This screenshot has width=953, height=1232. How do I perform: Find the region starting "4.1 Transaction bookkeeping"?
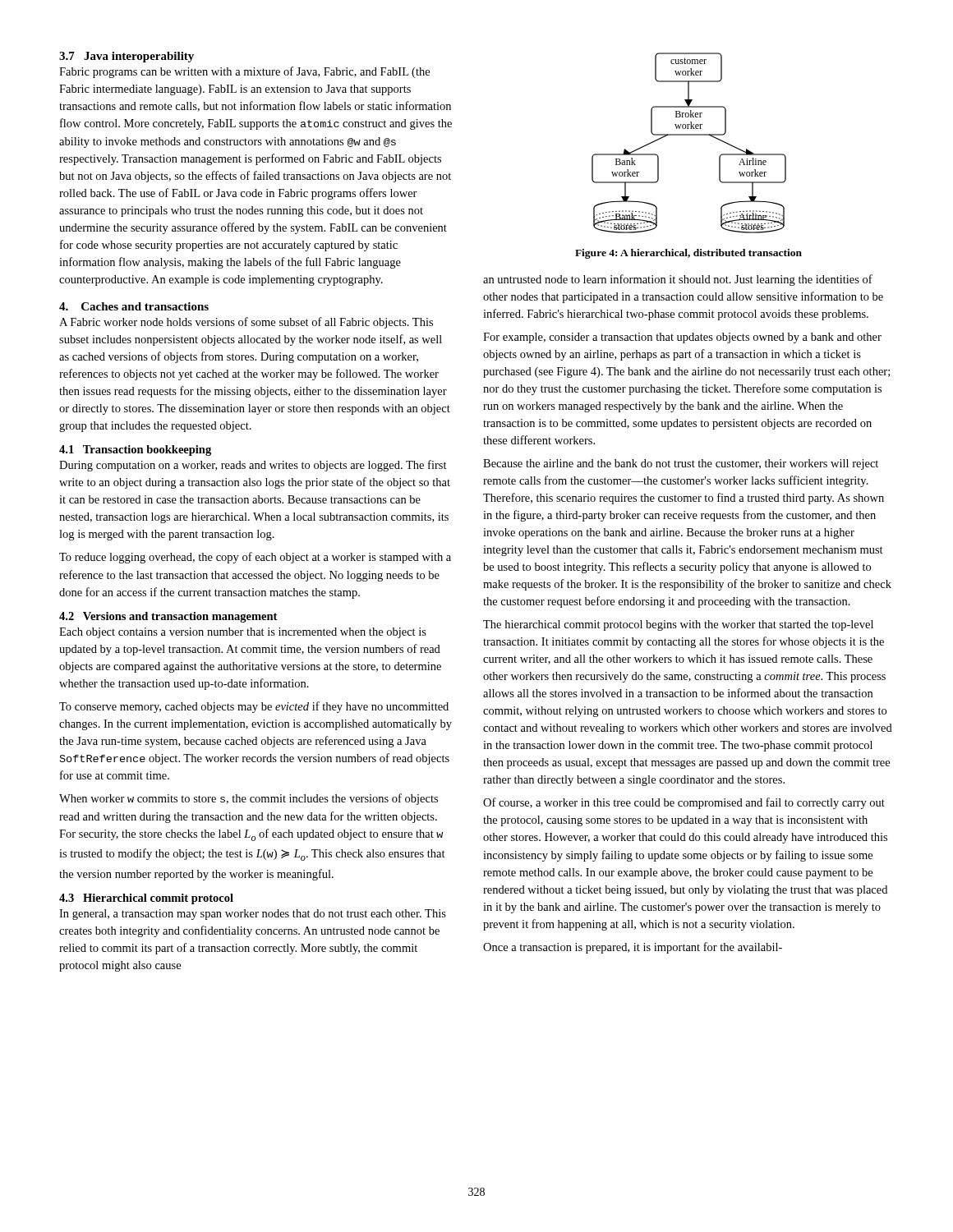pyautogui.click(x=135, y=450)
